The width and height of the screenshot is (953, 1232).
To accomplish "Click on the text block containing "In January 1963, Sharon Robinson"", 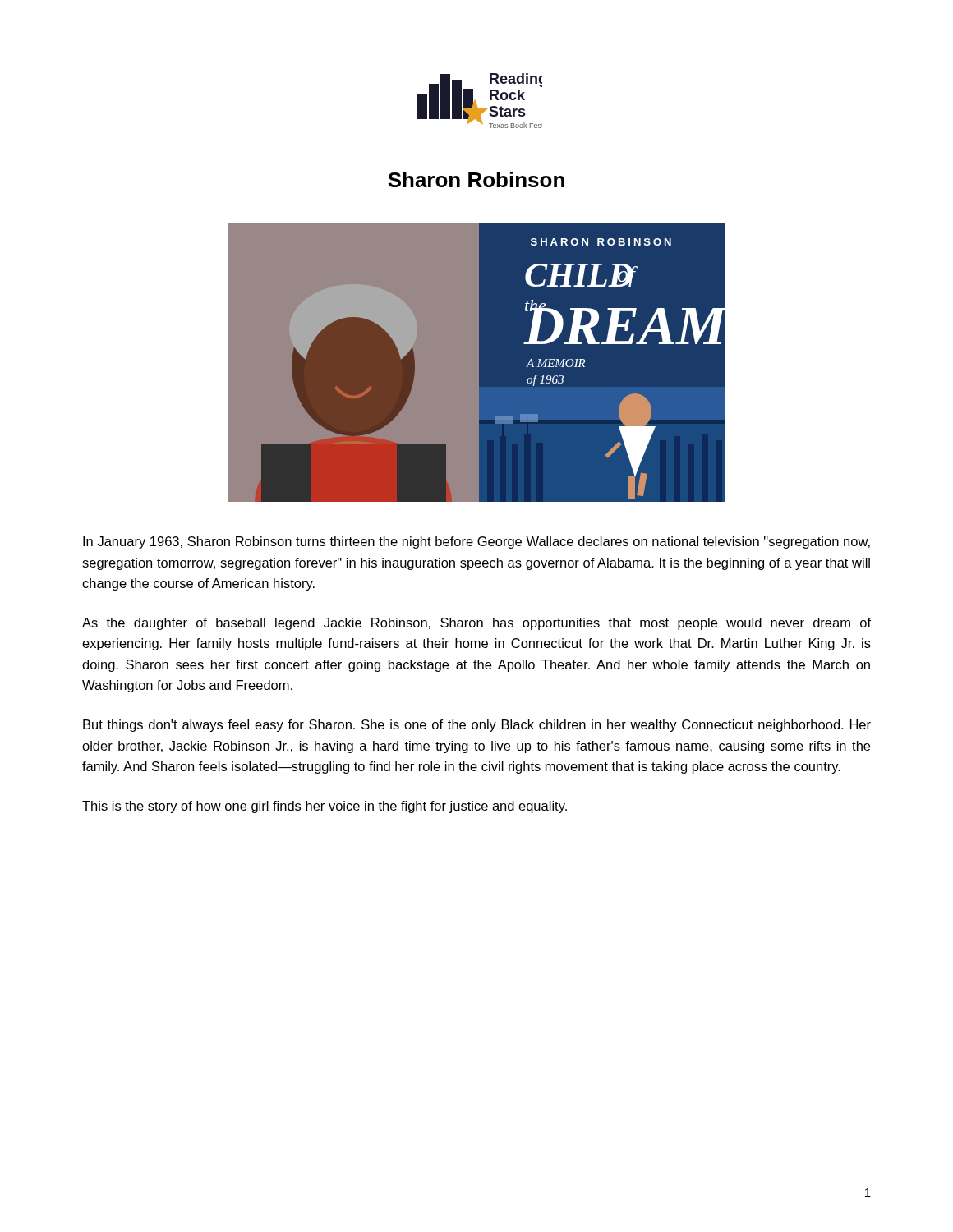I will click(476, 562).
